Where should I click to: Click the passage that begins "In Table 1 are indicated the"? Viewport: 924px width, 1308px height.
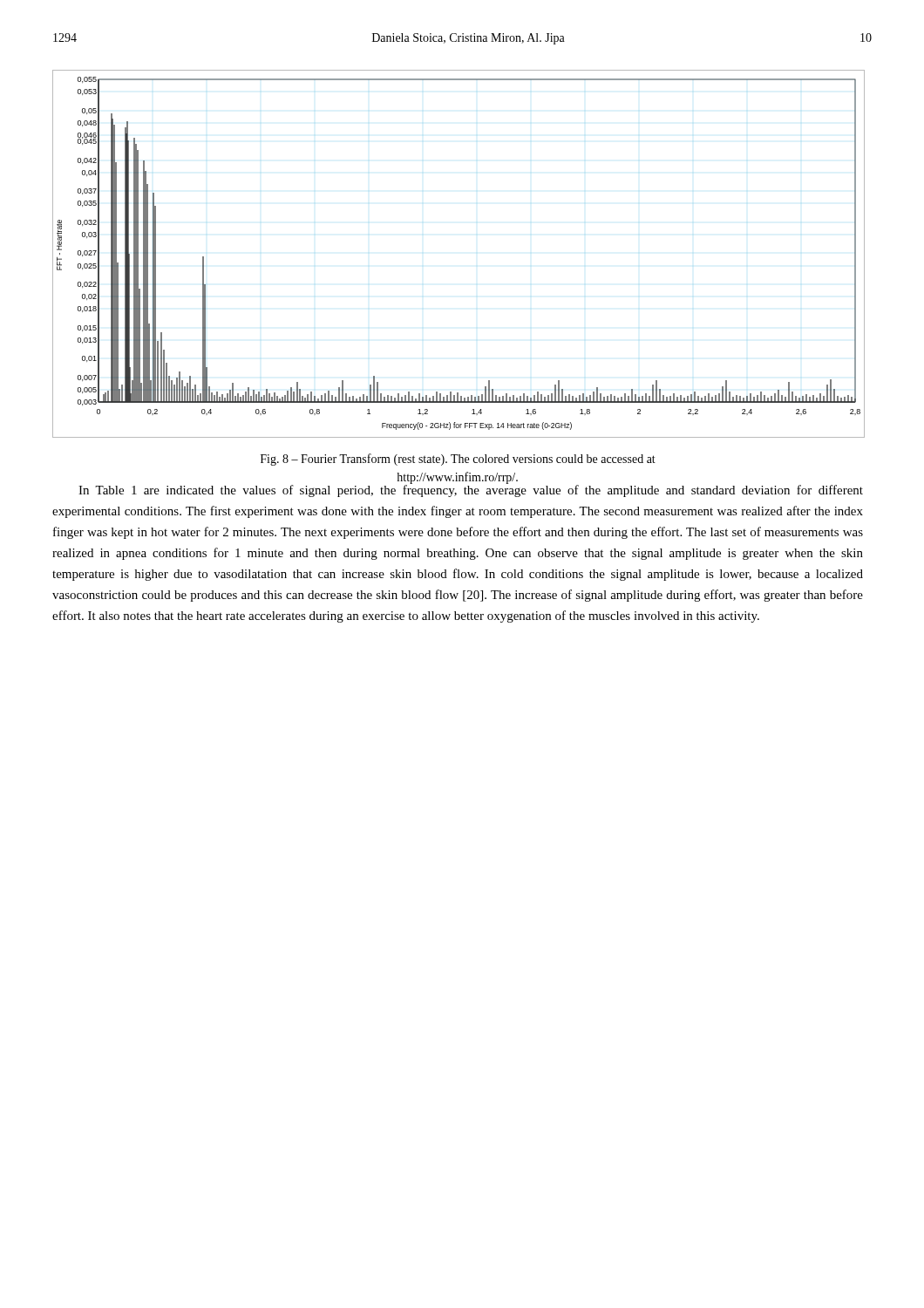click(x=458, y=553)
